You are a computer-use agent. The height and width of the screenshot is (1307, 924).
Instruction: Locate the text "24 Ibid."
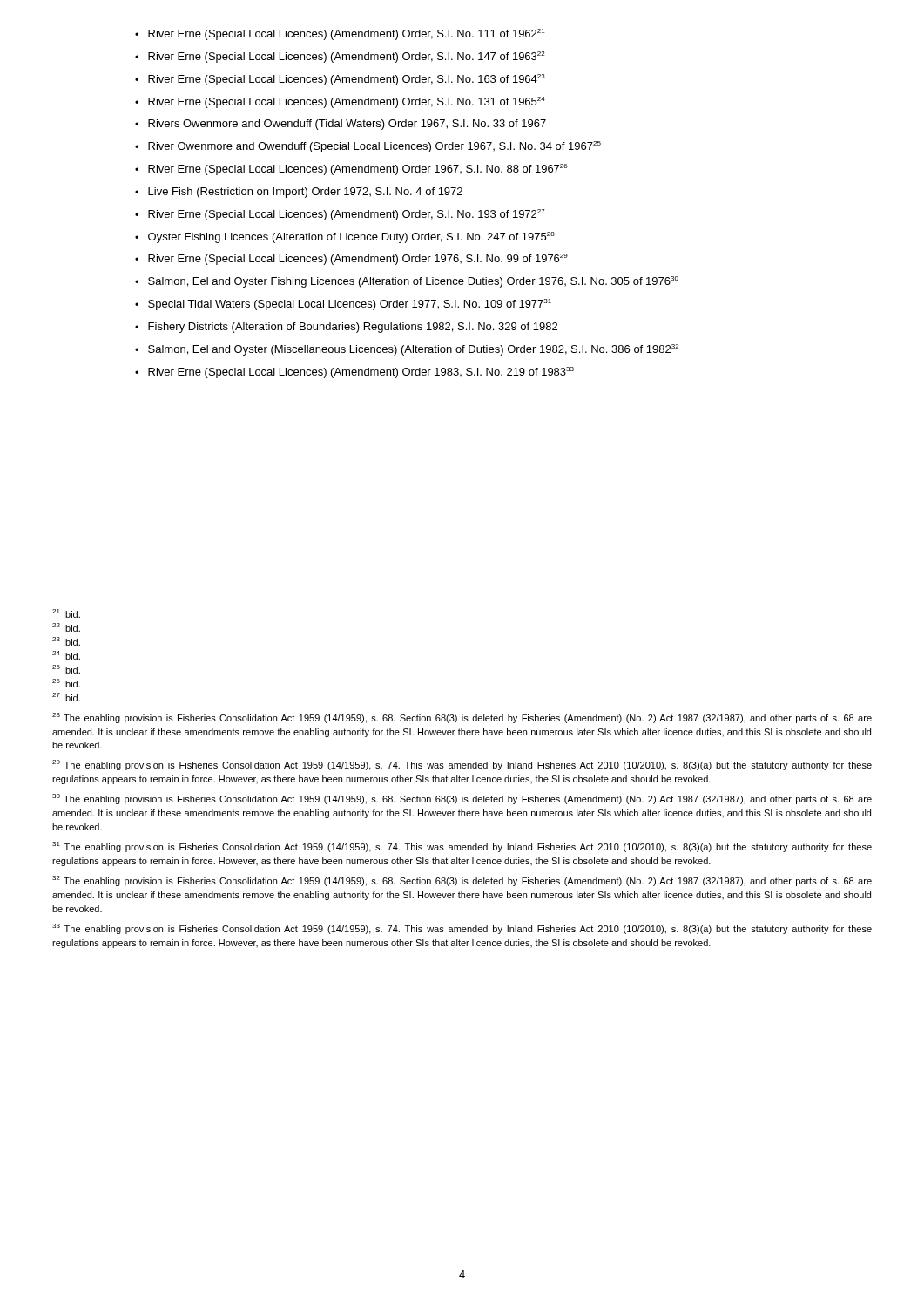(x=67, y=656)
